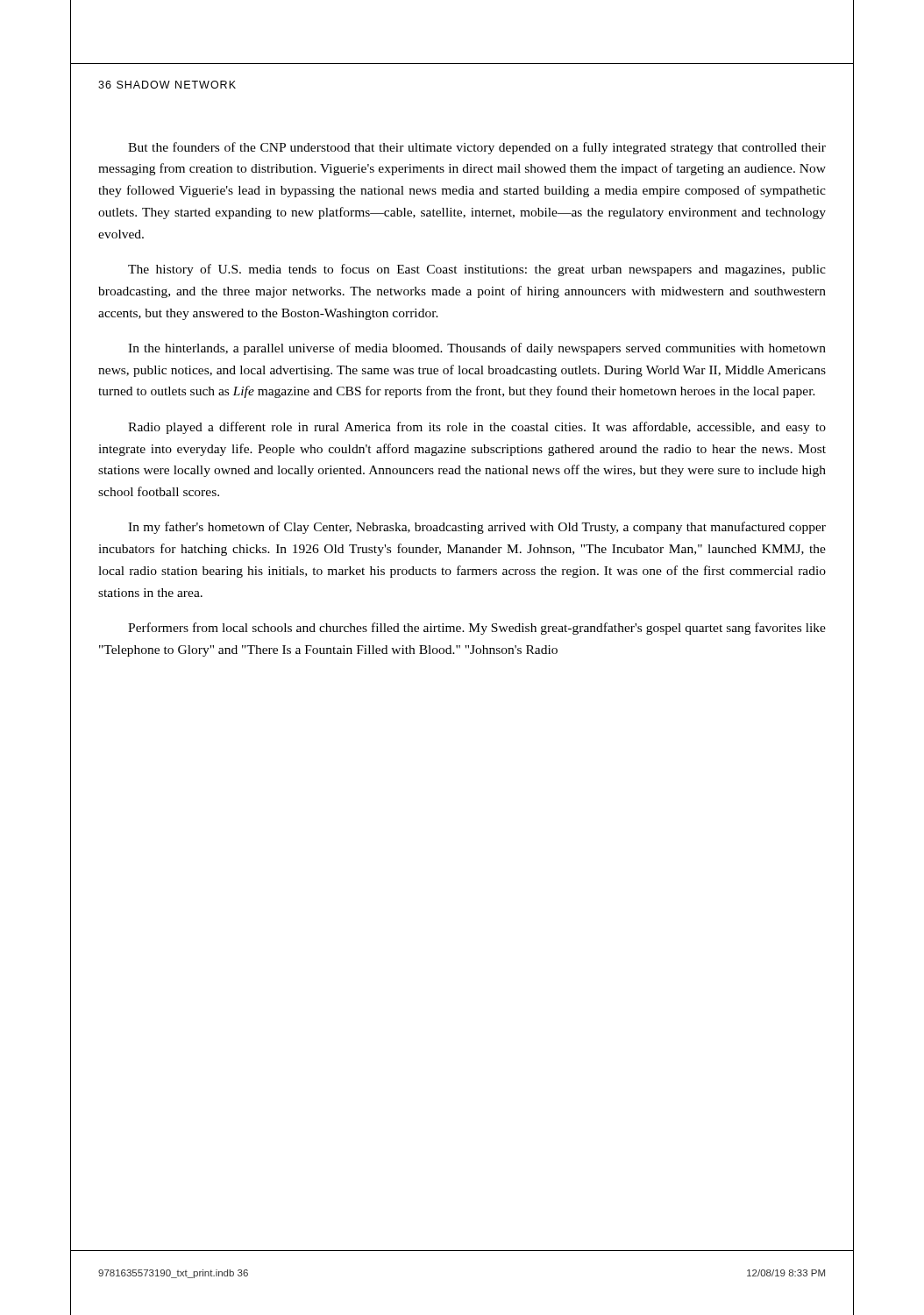Screen dimensions: 1315x924
Task: Locate the text block starting "The history of U.S. media tends to focus"
Action: click(462, 290)
